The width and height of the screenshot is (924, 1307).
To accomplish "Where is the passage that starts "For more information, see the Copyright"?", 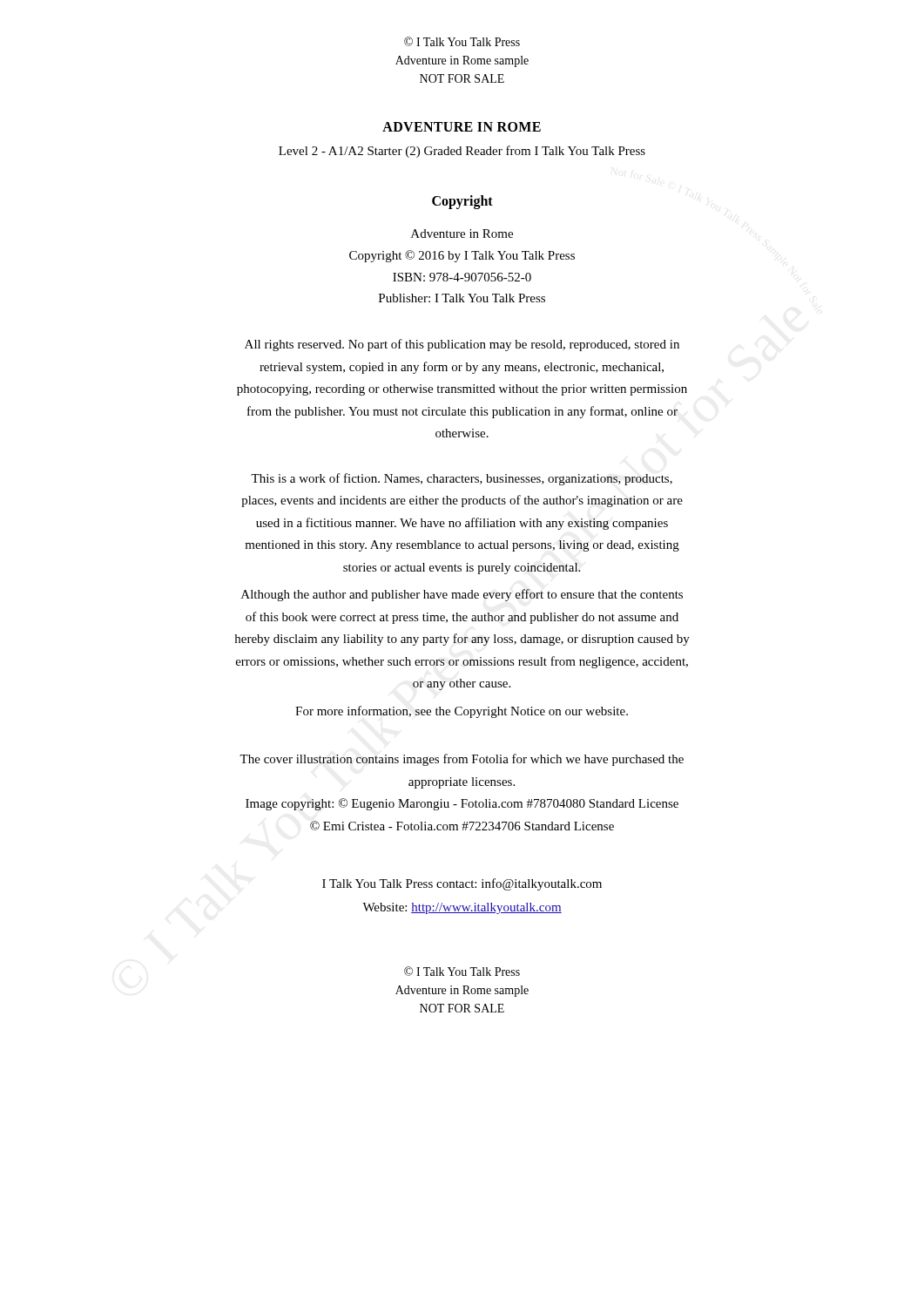I will coord(462,711).
